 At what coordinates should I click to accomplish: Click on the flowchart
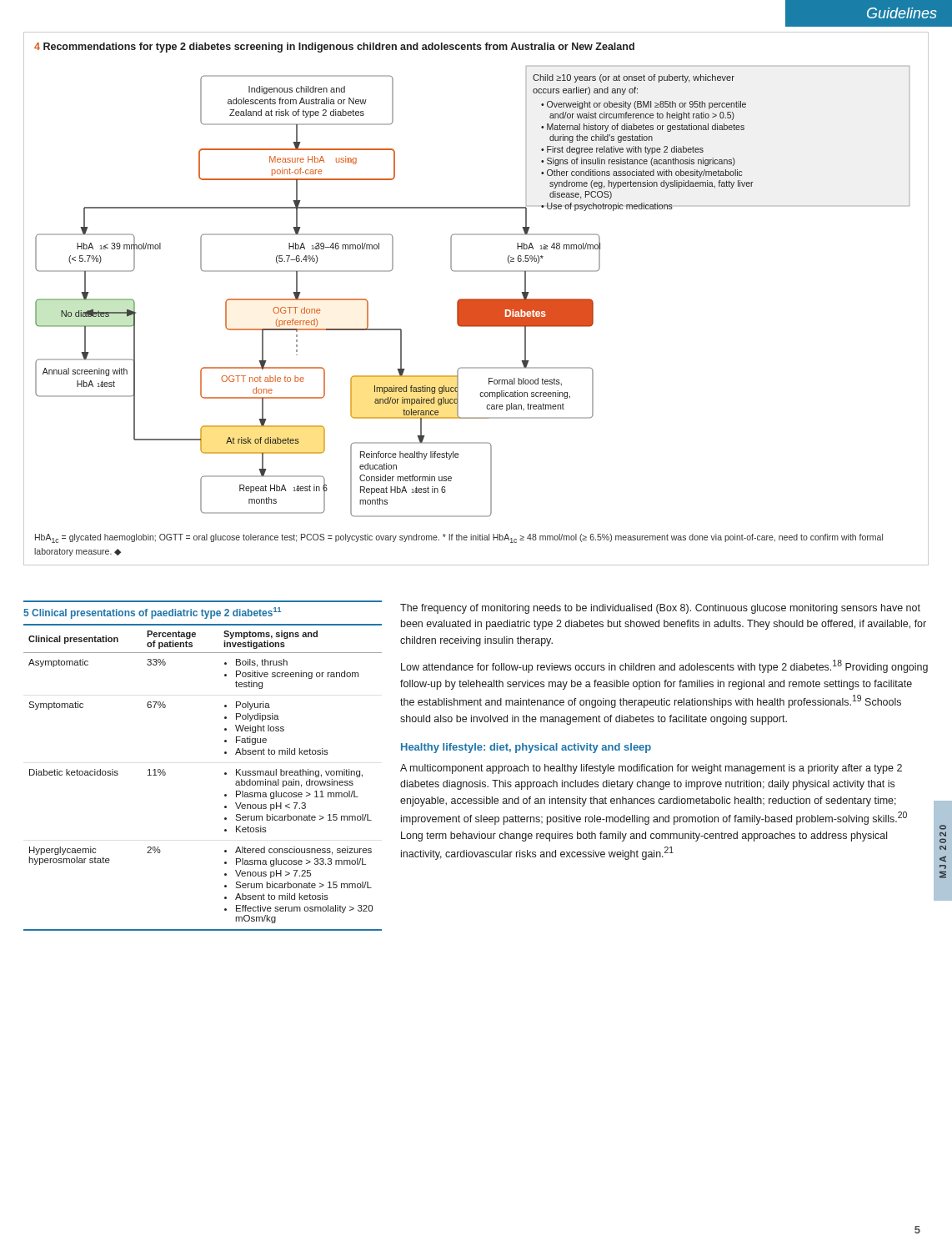click(476, 299)
